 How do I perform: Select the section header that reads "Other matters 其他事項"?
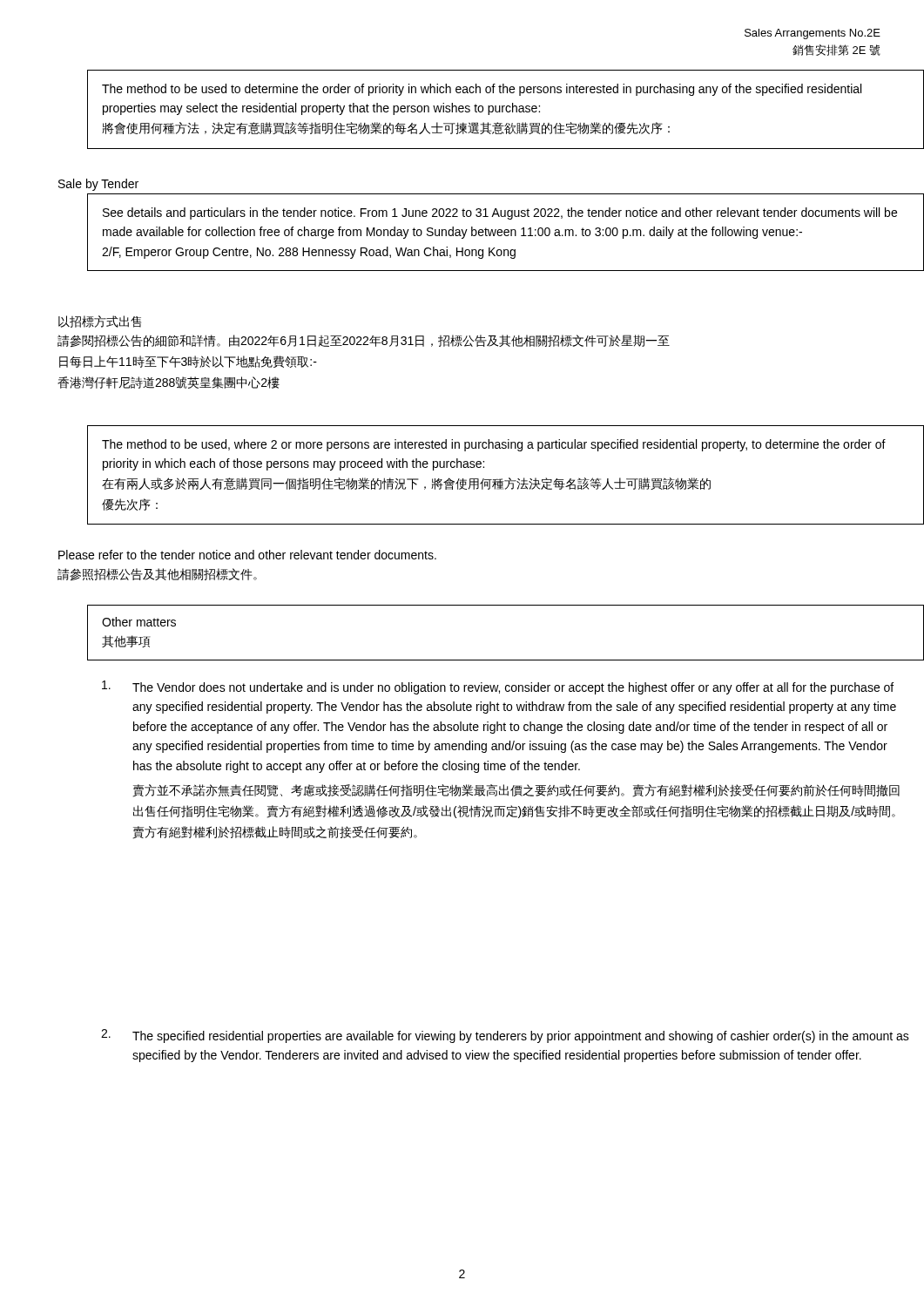(139, 622)
